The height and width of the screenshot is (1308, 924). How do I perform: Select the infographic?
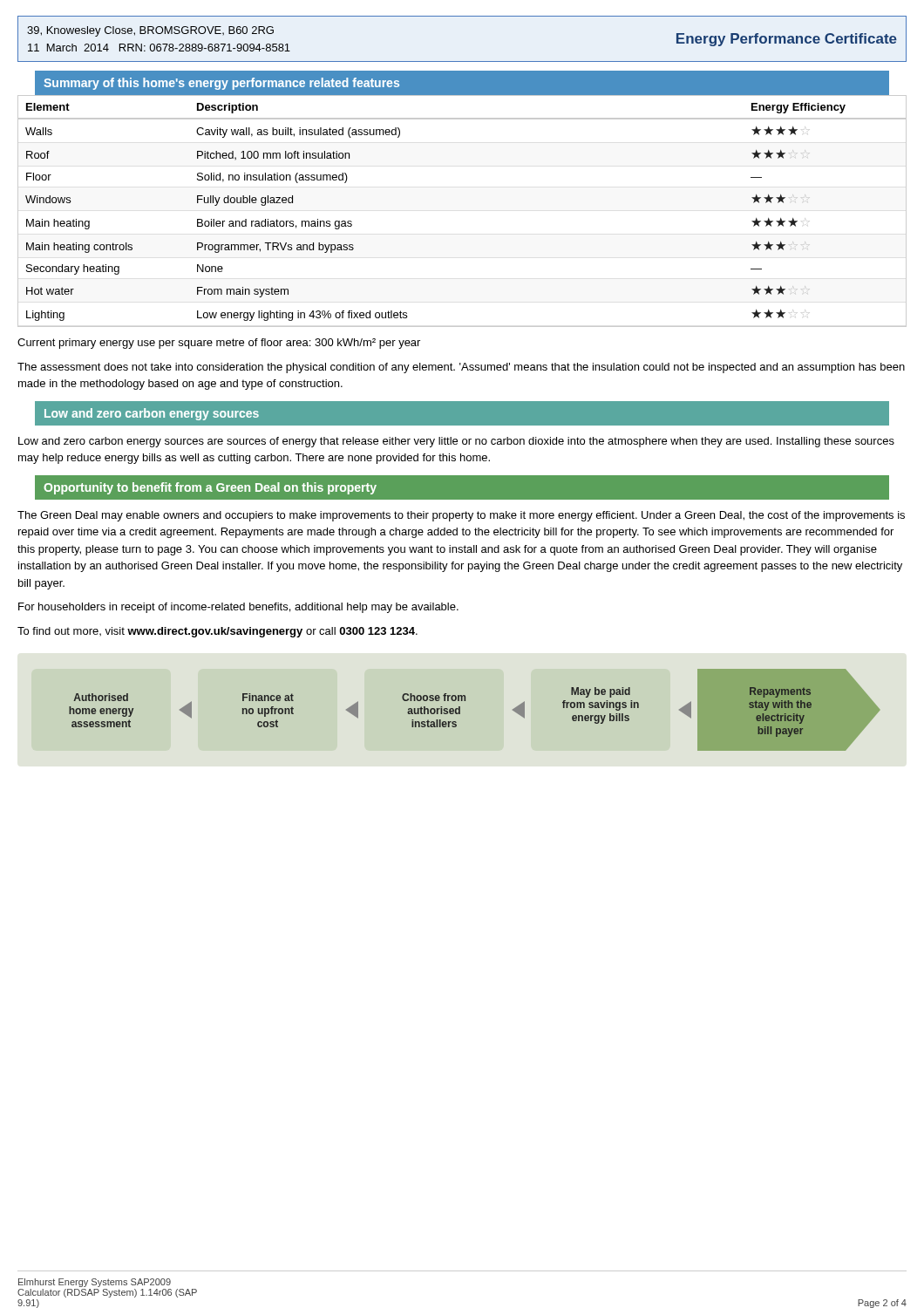pos(462,710)
